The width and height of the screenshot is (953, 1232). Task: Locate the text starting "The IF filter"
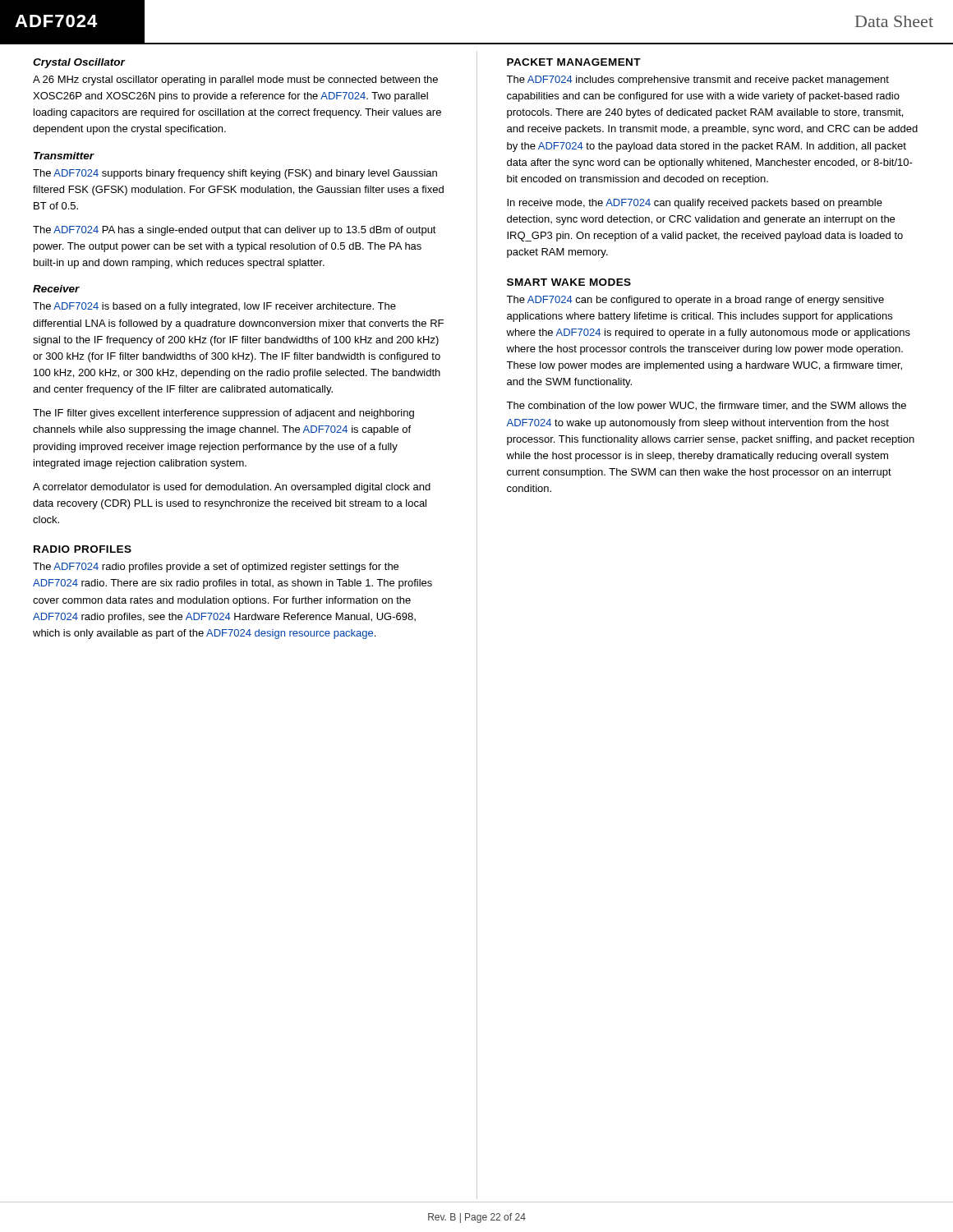(x=224, y=438)
